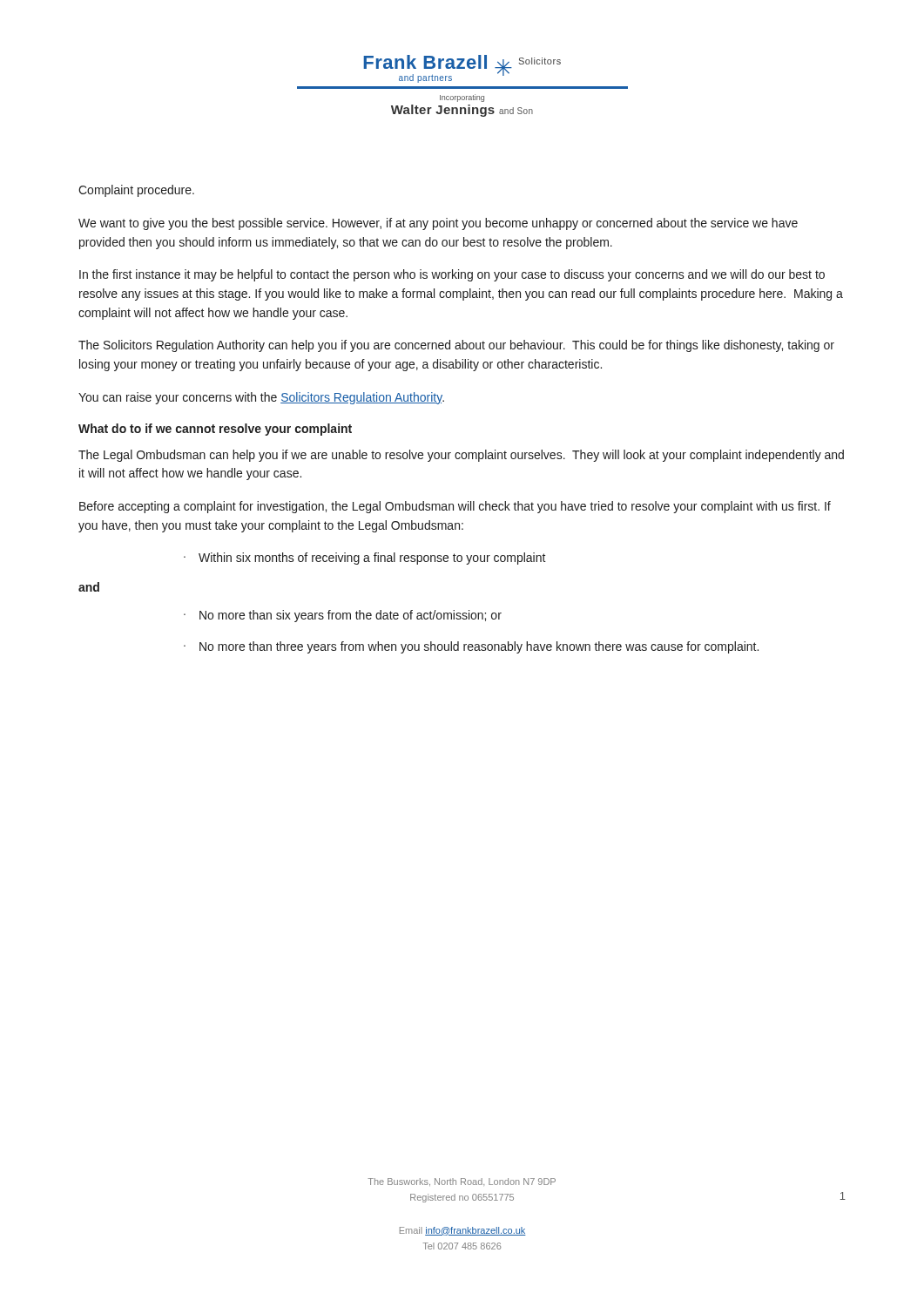This screenshot has width=924, height=1307.
Task: Select the title
Action: (137, 190)
